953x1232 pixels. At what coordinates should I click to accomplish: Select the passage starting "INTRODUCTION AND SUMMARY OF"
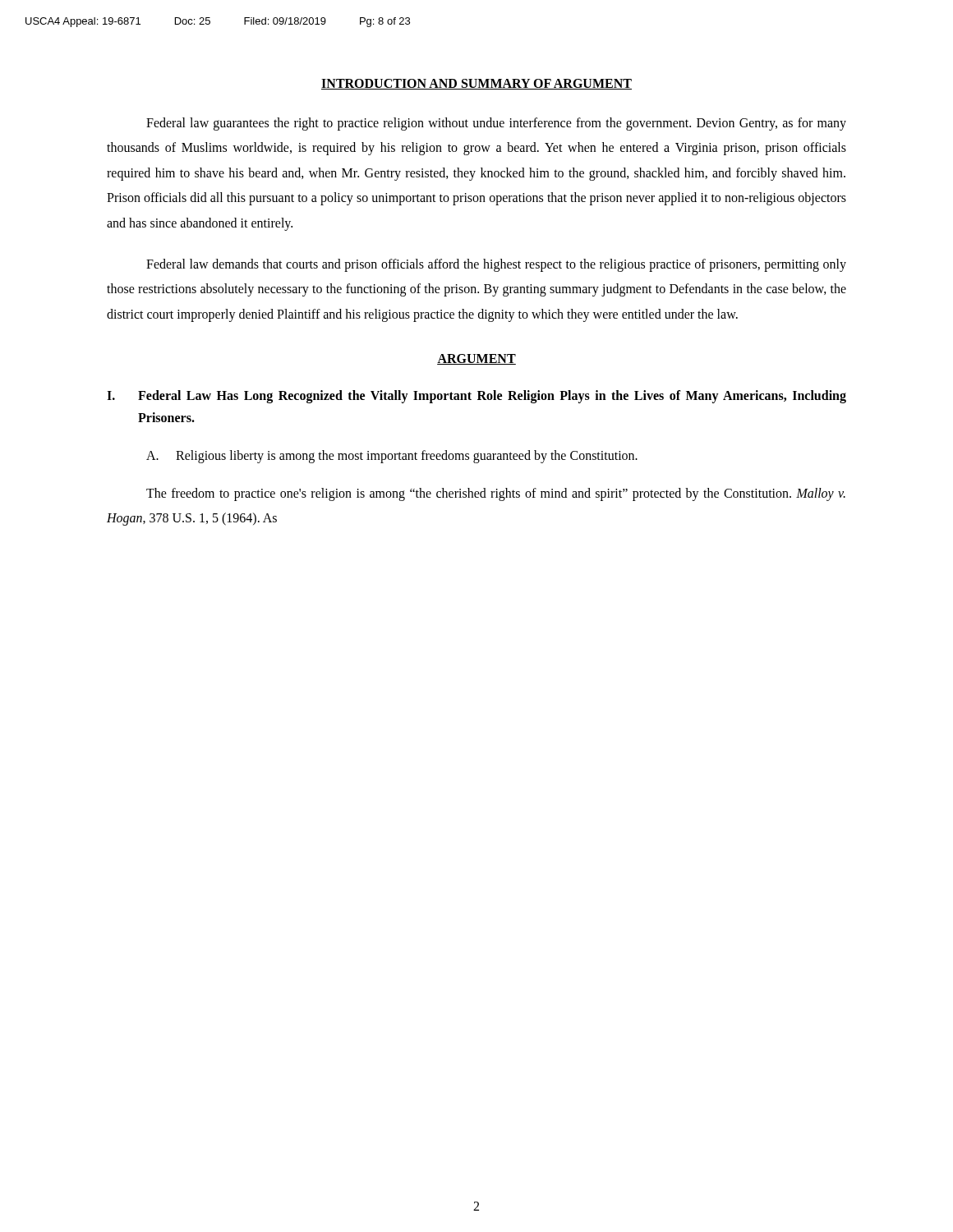pyautogui.click(x=476, y=83)
